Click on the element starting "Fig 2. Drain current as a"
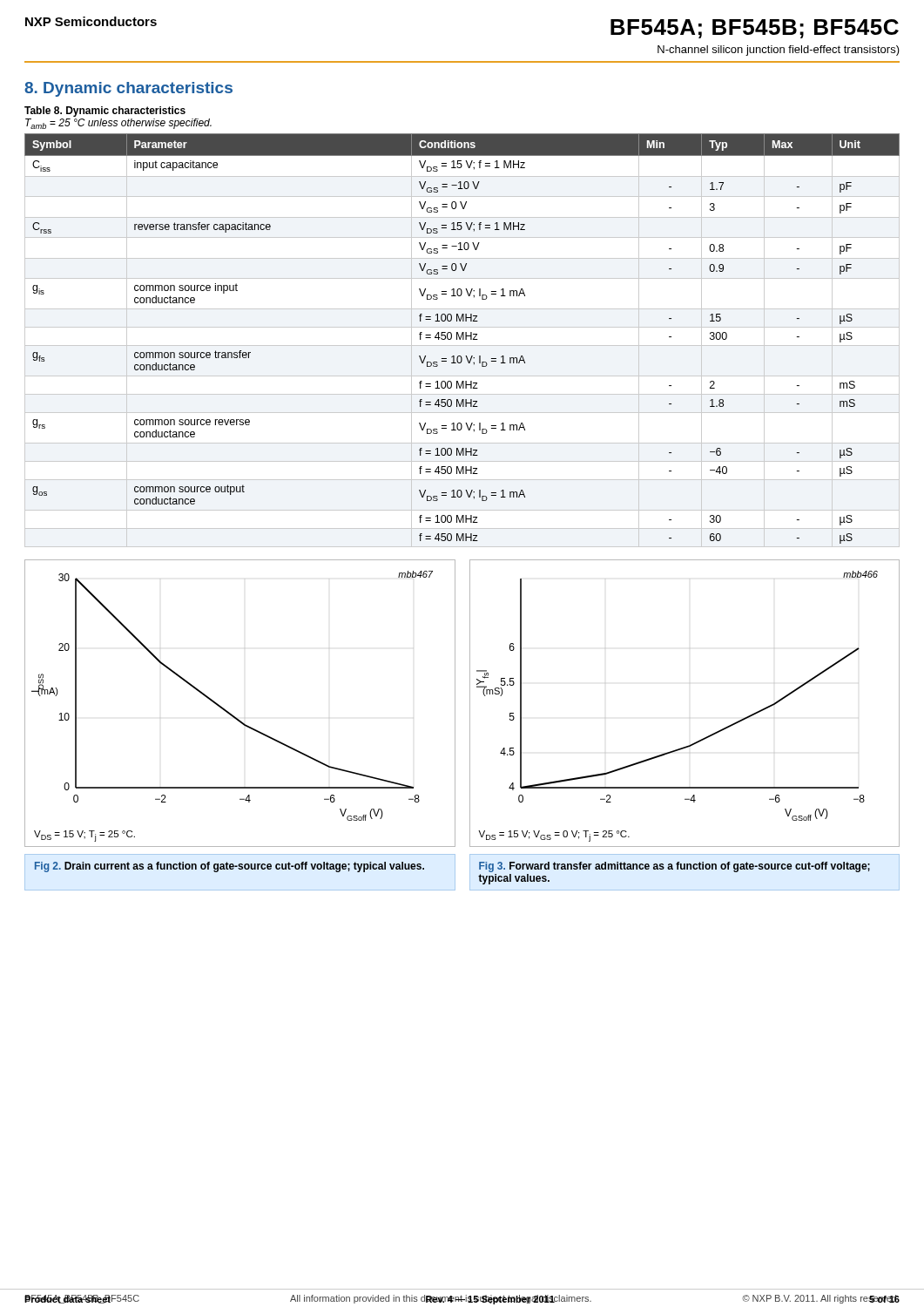The height and width of the screenshot is (1307, 924). coord(229,866)
